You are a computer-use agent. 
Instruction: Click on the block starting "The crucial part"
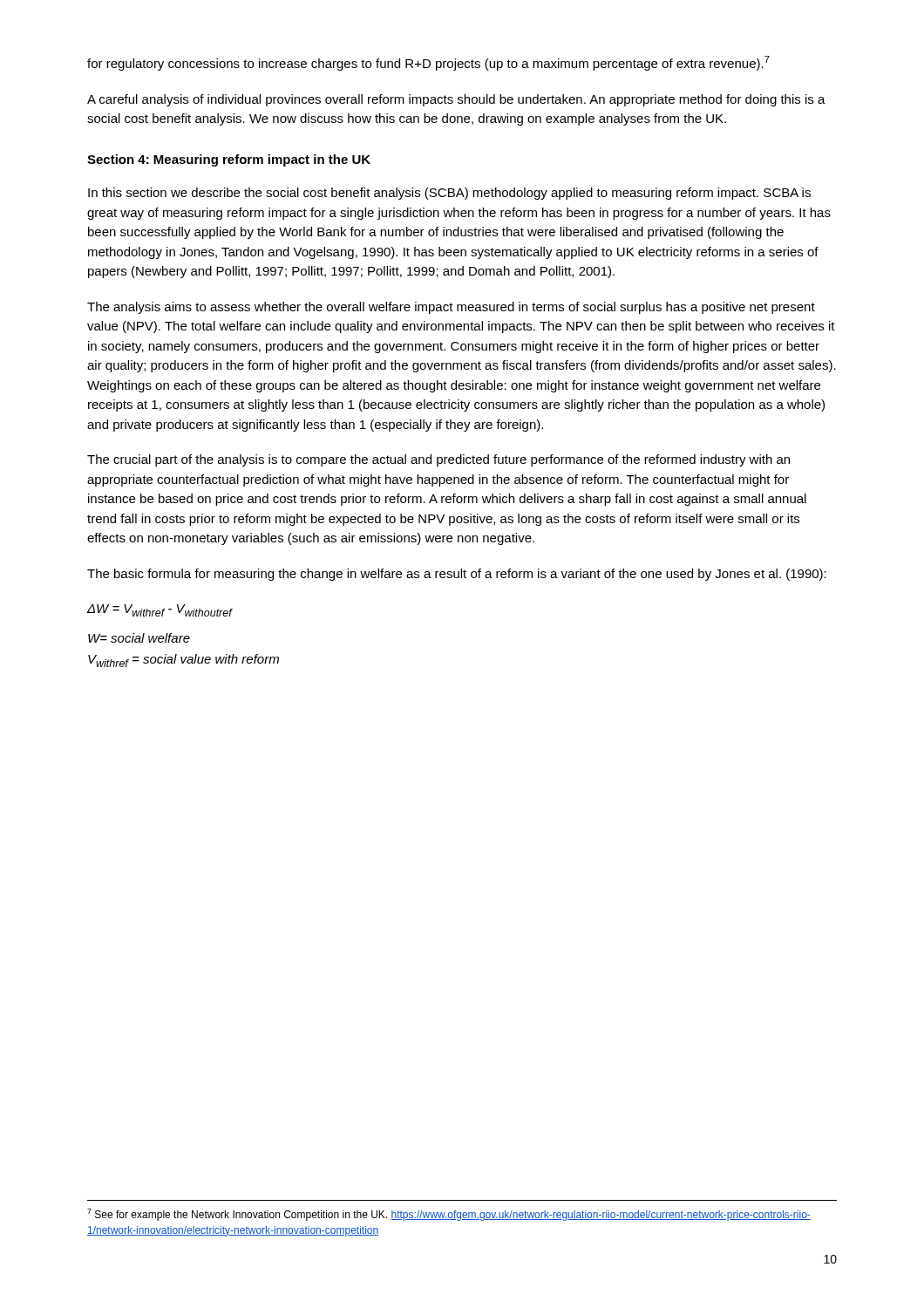click(x=447, y=498)
